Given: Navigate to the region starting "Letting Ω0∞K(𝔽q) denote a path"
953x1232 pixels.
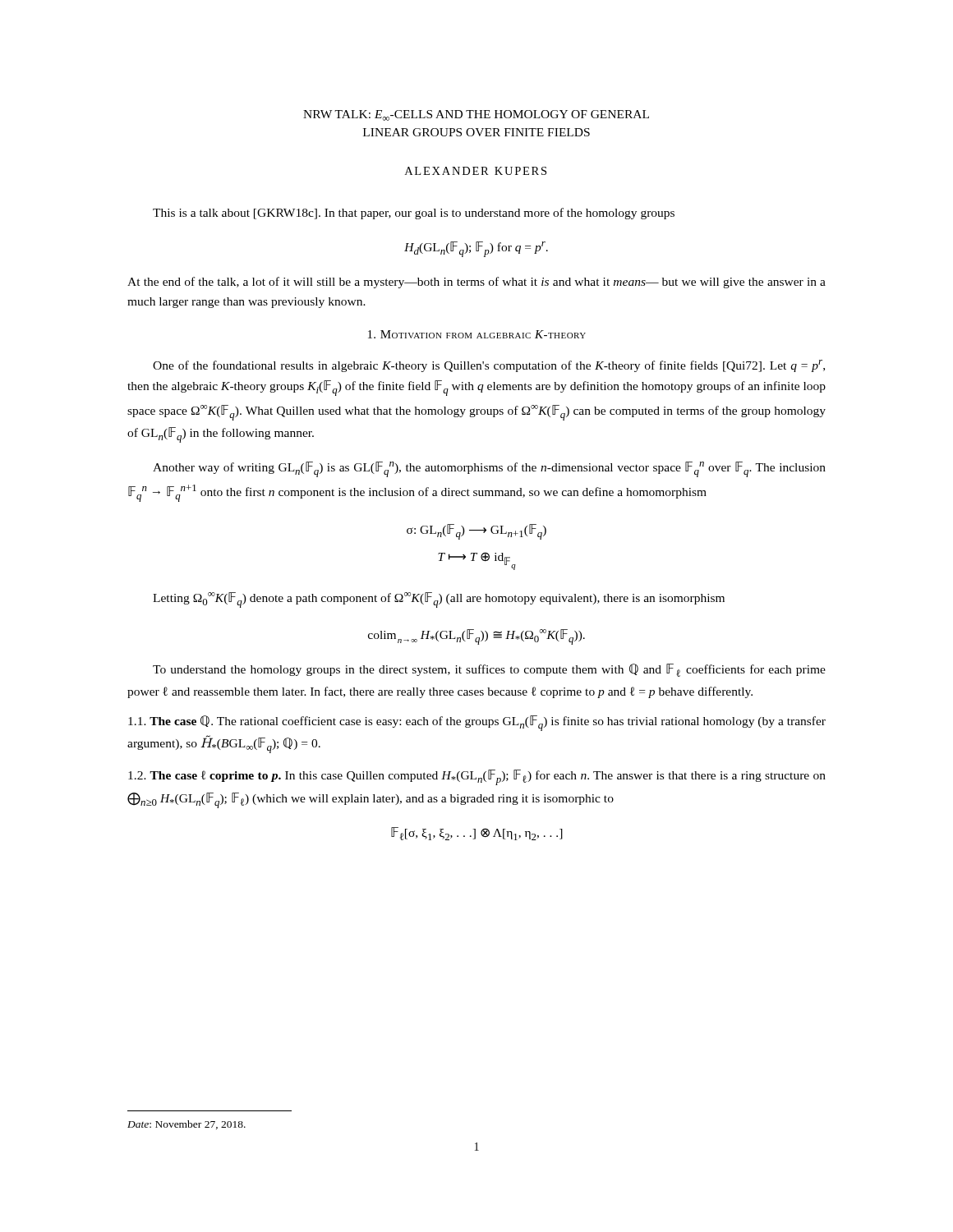Looking at the screenshot, I should coord(439,597).
